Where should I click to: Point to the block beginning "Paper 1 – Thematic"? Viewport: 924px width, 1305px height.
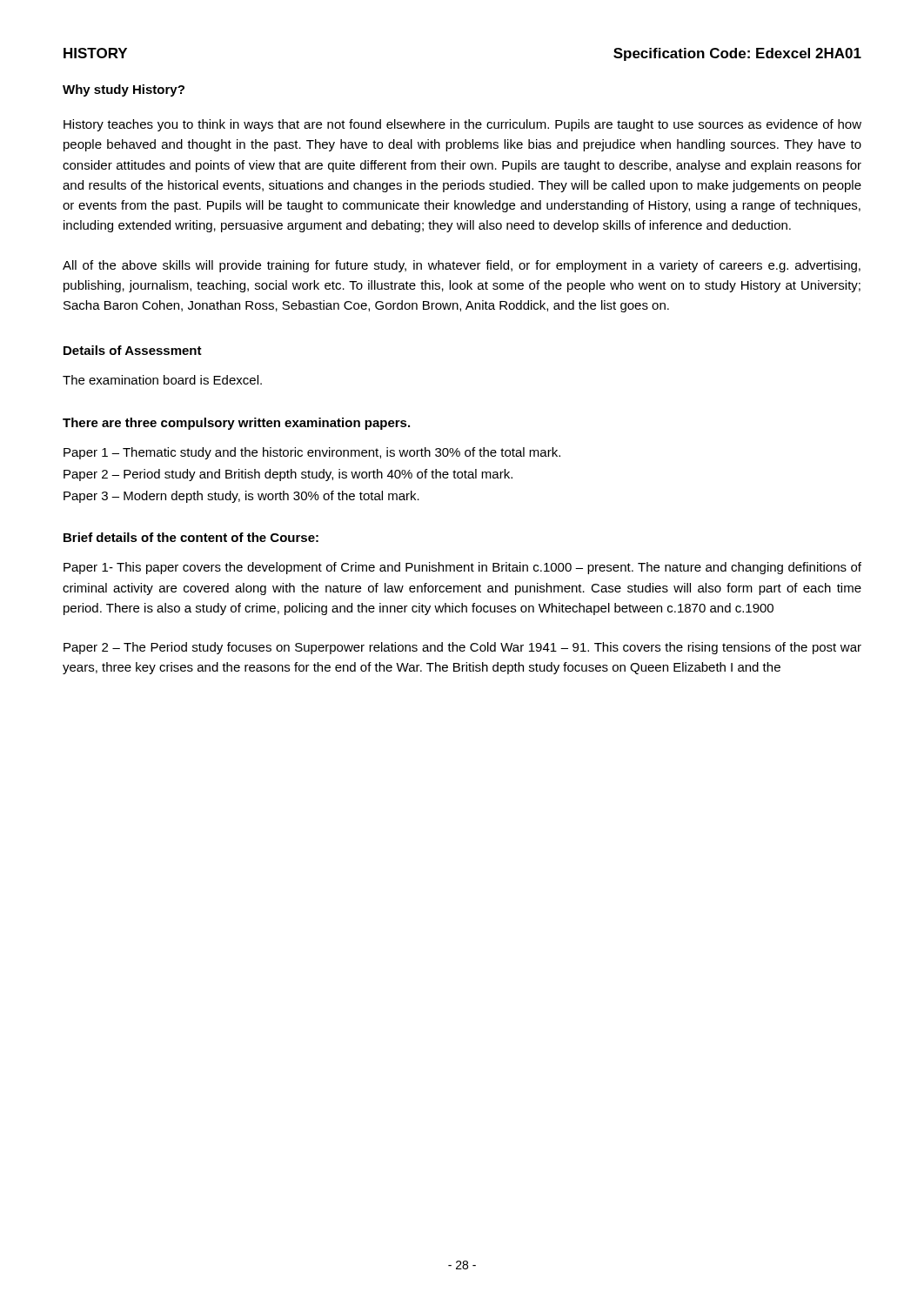click(312, 452)
